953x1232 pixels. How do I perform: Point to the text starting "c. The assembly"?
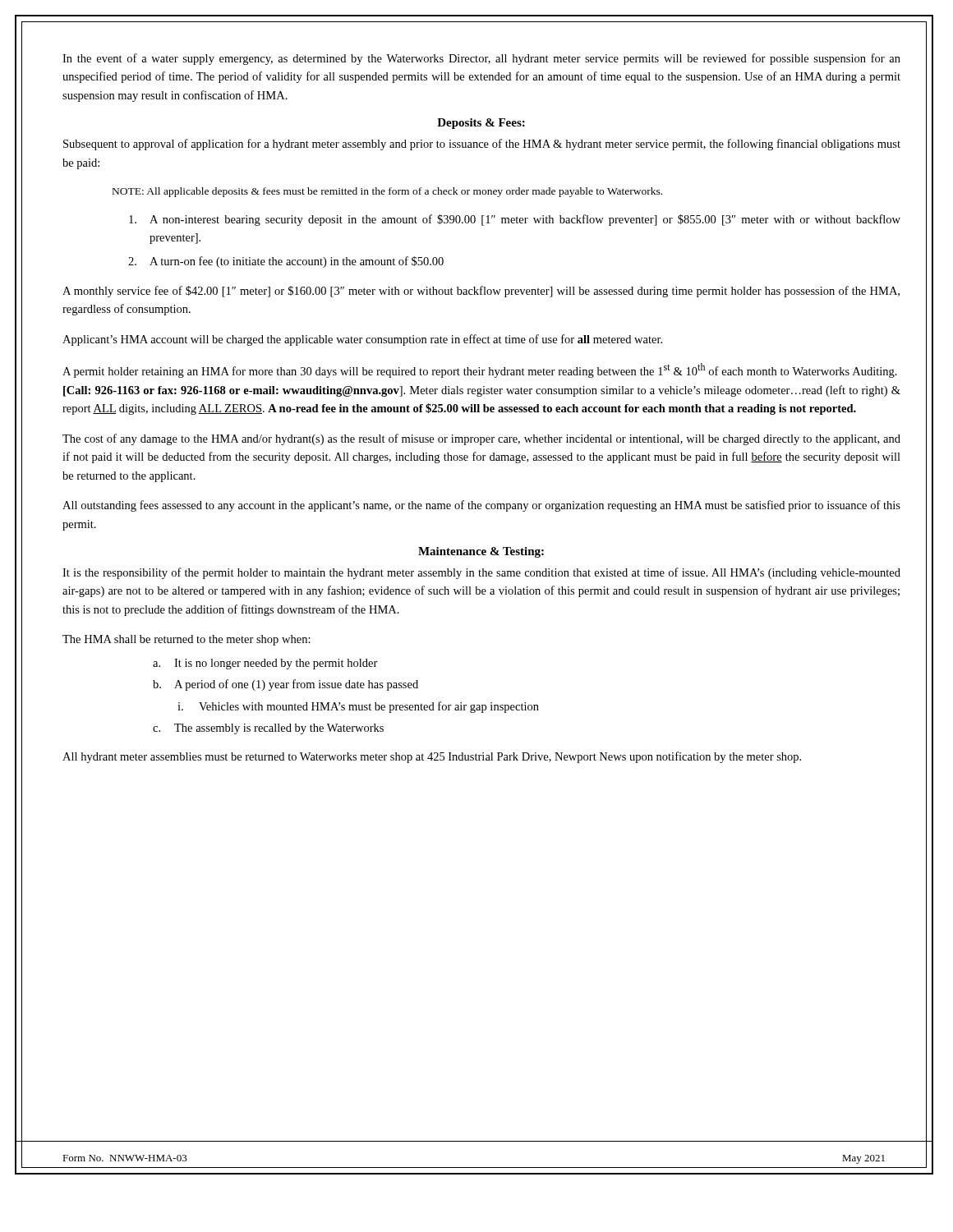(x=268, y=728)
